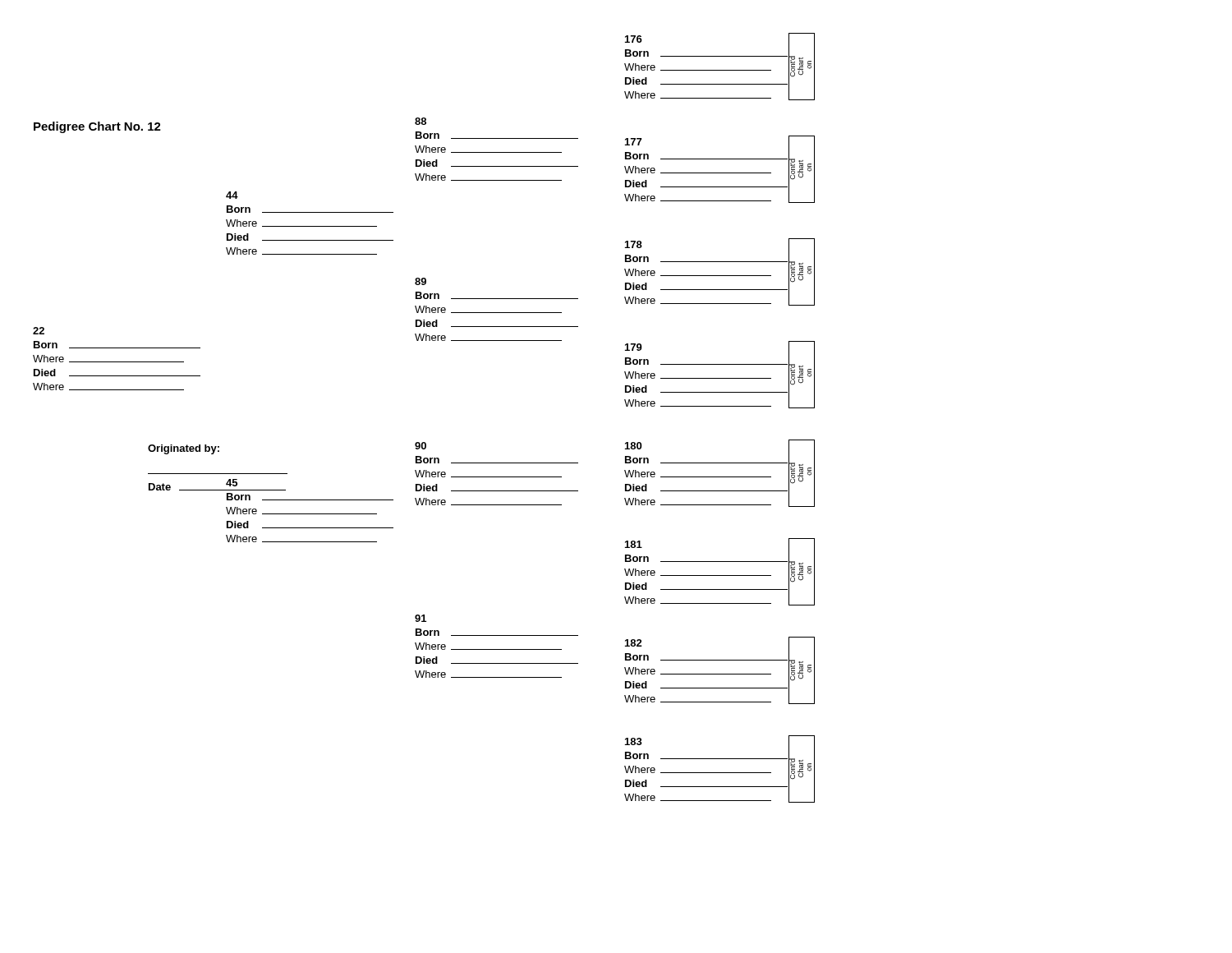Viewport: 1232px width, 953px height.
Task: Find the text containing "176 Born Where Died Where"
Action: point(706,67)
